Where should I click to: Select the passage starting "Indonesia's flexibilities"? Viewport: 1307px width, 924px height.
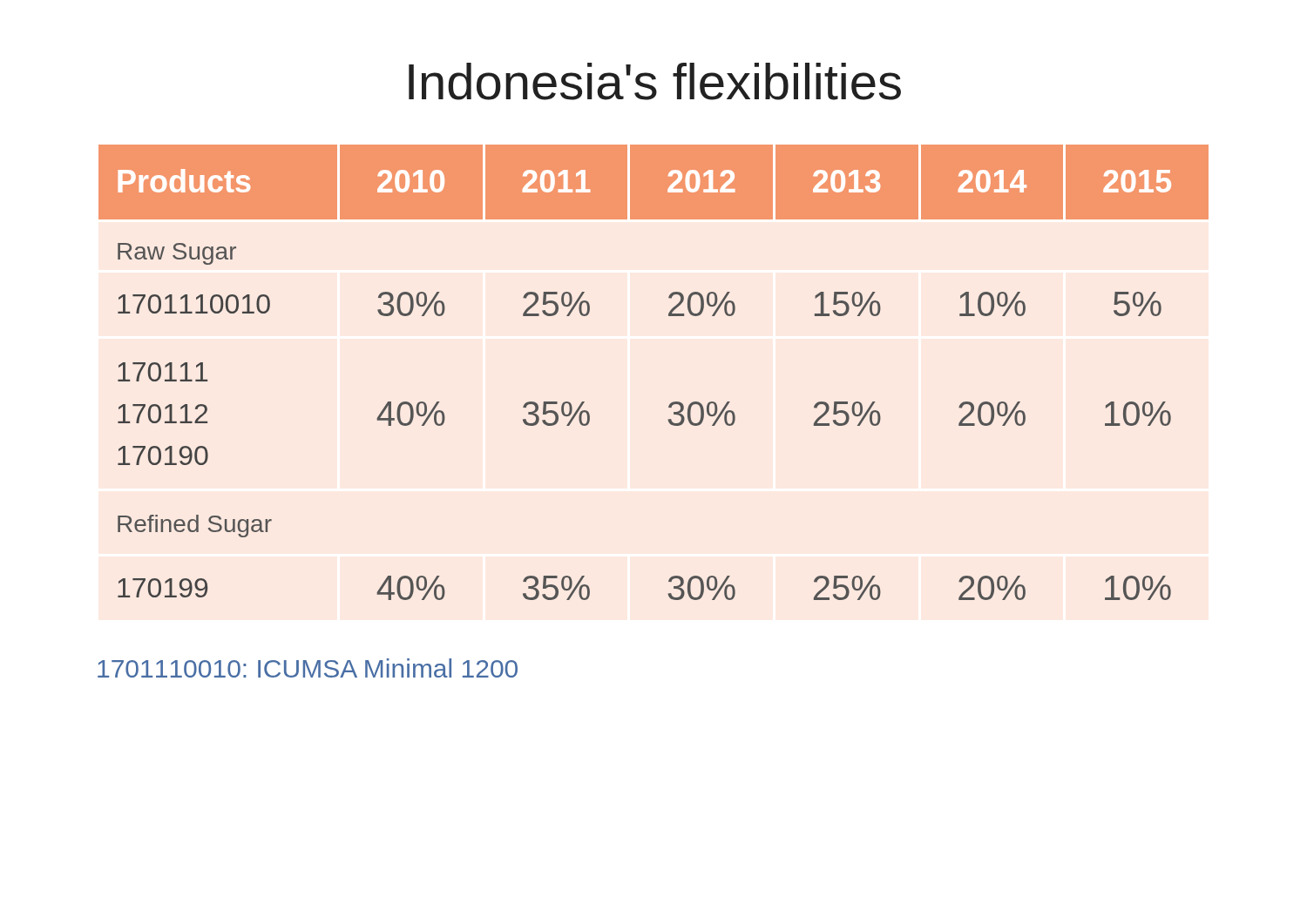pos(654,81)
